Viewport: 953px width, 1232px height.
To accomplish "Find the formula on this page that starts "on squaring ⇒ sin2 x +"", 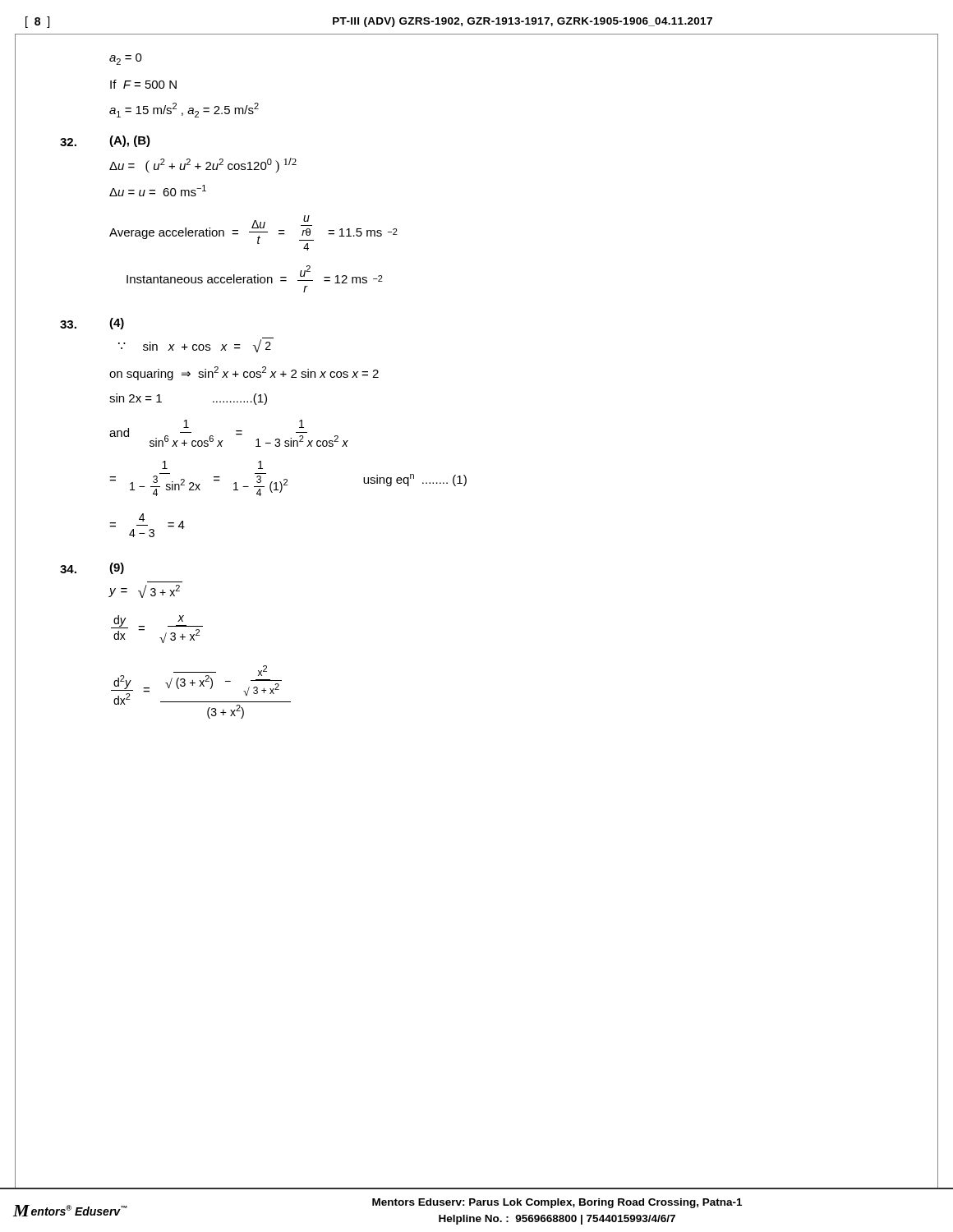I will pyautogui.click(x=244, y=373).
